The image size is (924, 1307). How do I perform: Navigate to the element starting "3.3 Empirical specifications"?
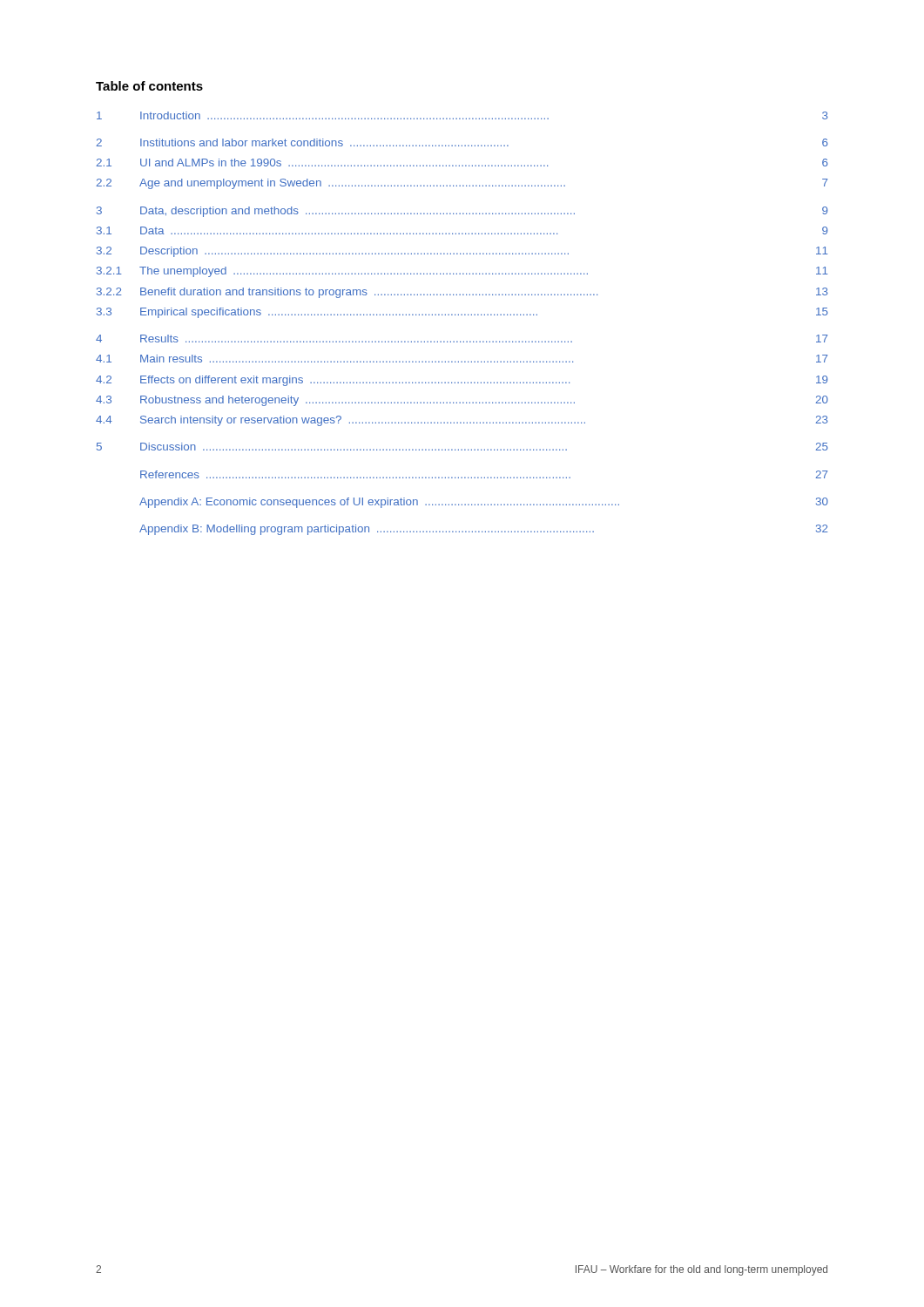click(462, 312)
